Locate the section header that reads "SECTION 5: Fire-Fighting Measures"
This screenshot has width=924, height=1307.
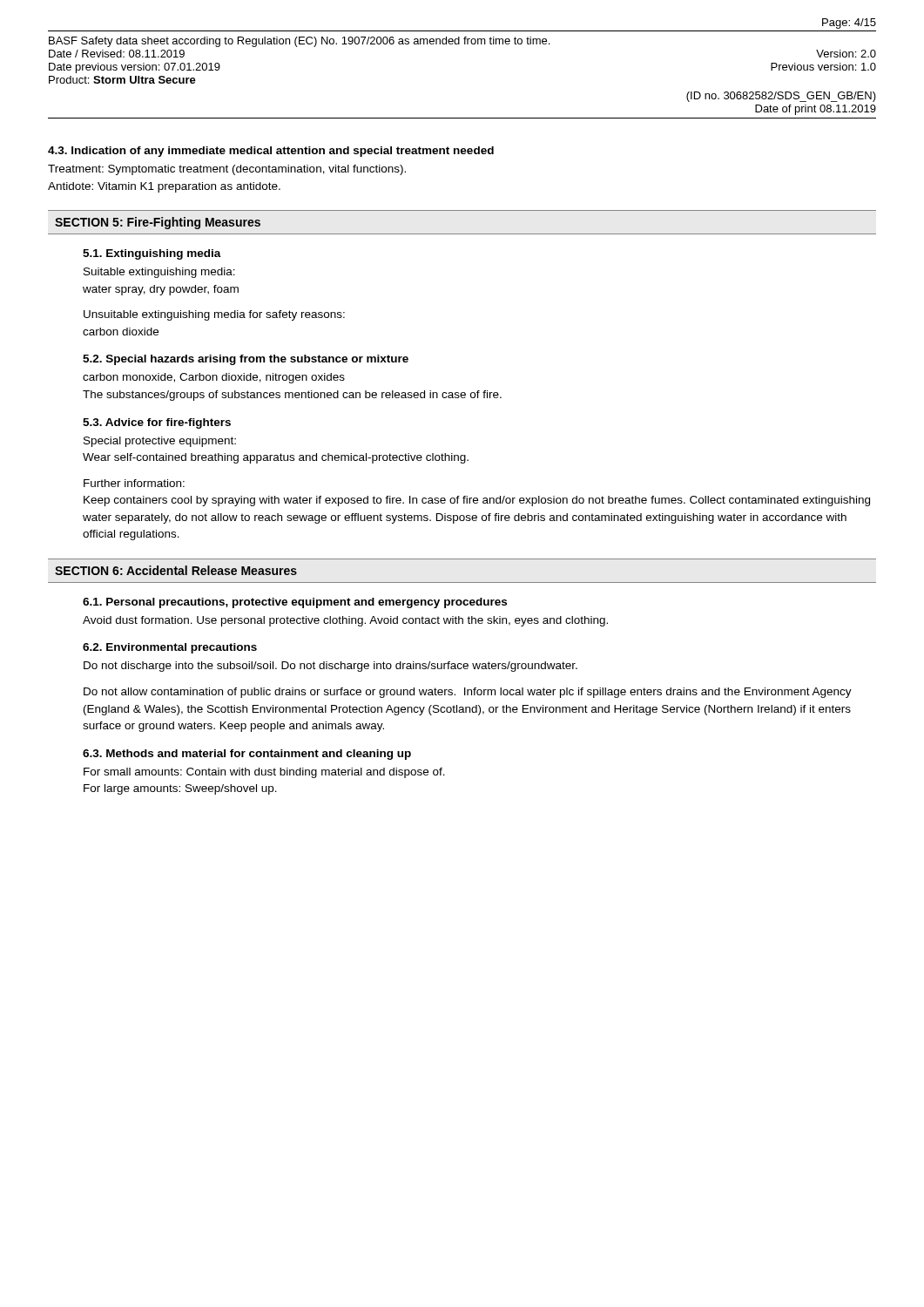coord(158,222)
